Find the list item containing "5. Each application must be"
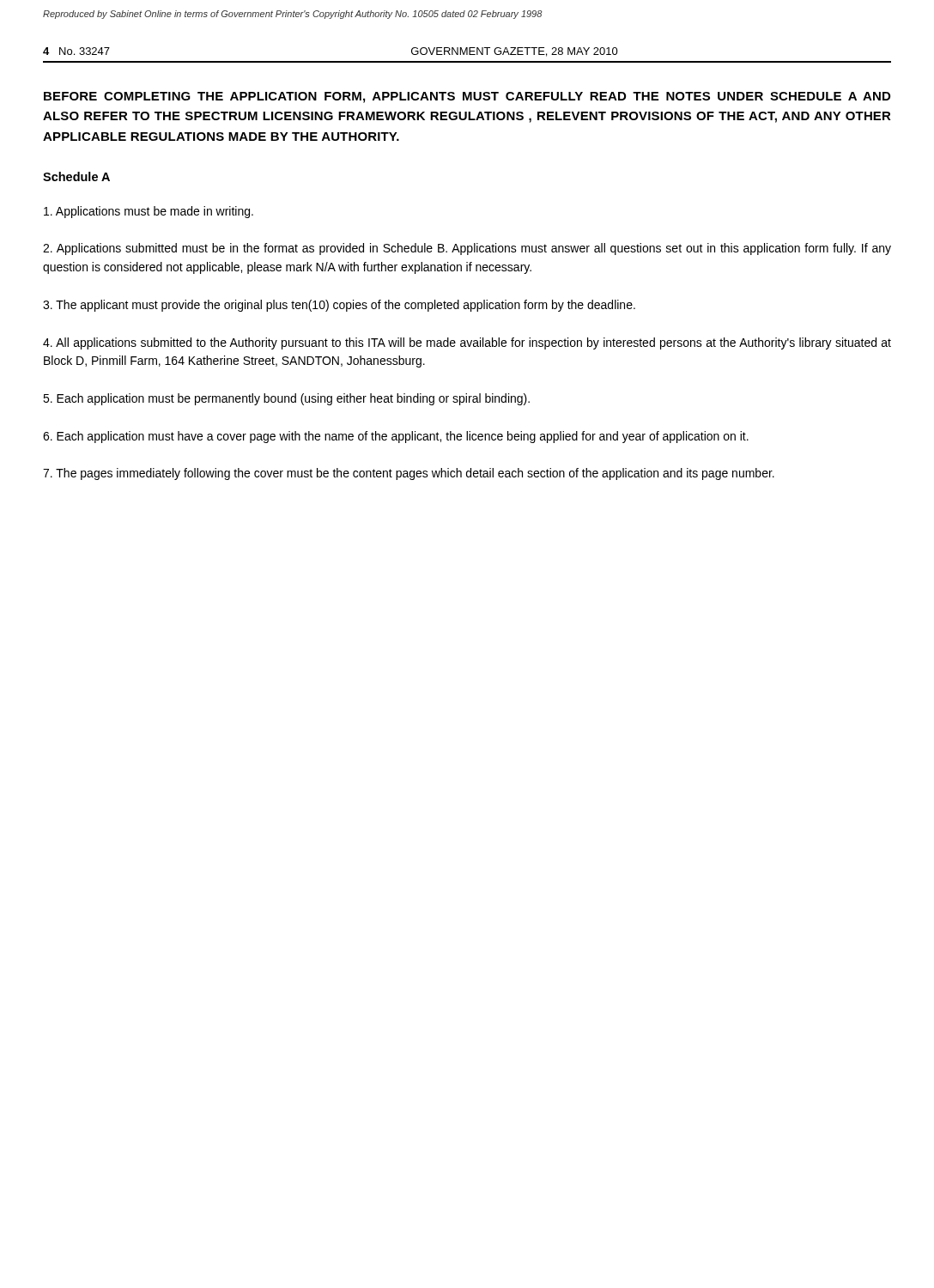 point(287,398)
